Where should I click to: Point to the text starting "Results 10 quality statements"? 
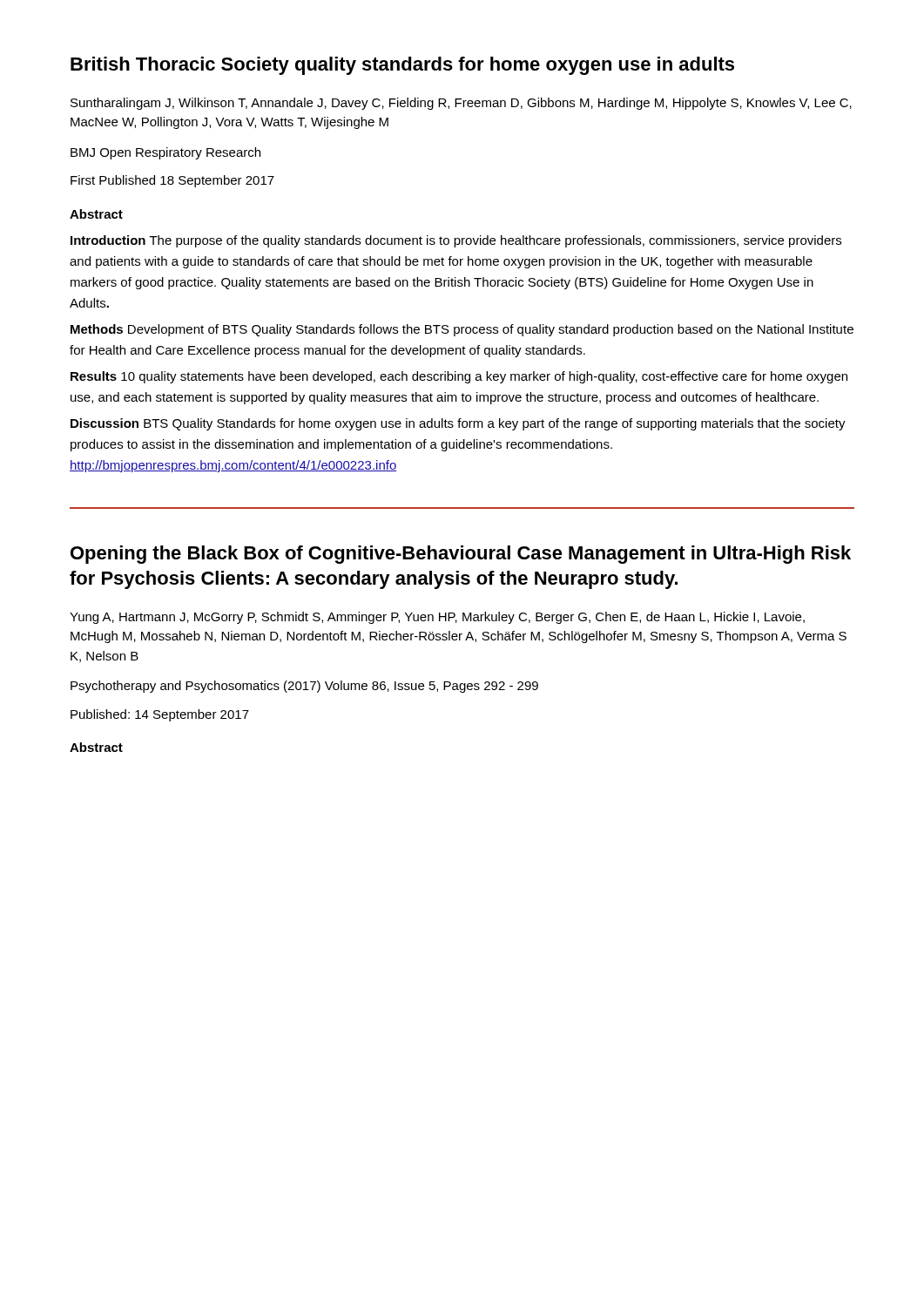tap(459, 386)
